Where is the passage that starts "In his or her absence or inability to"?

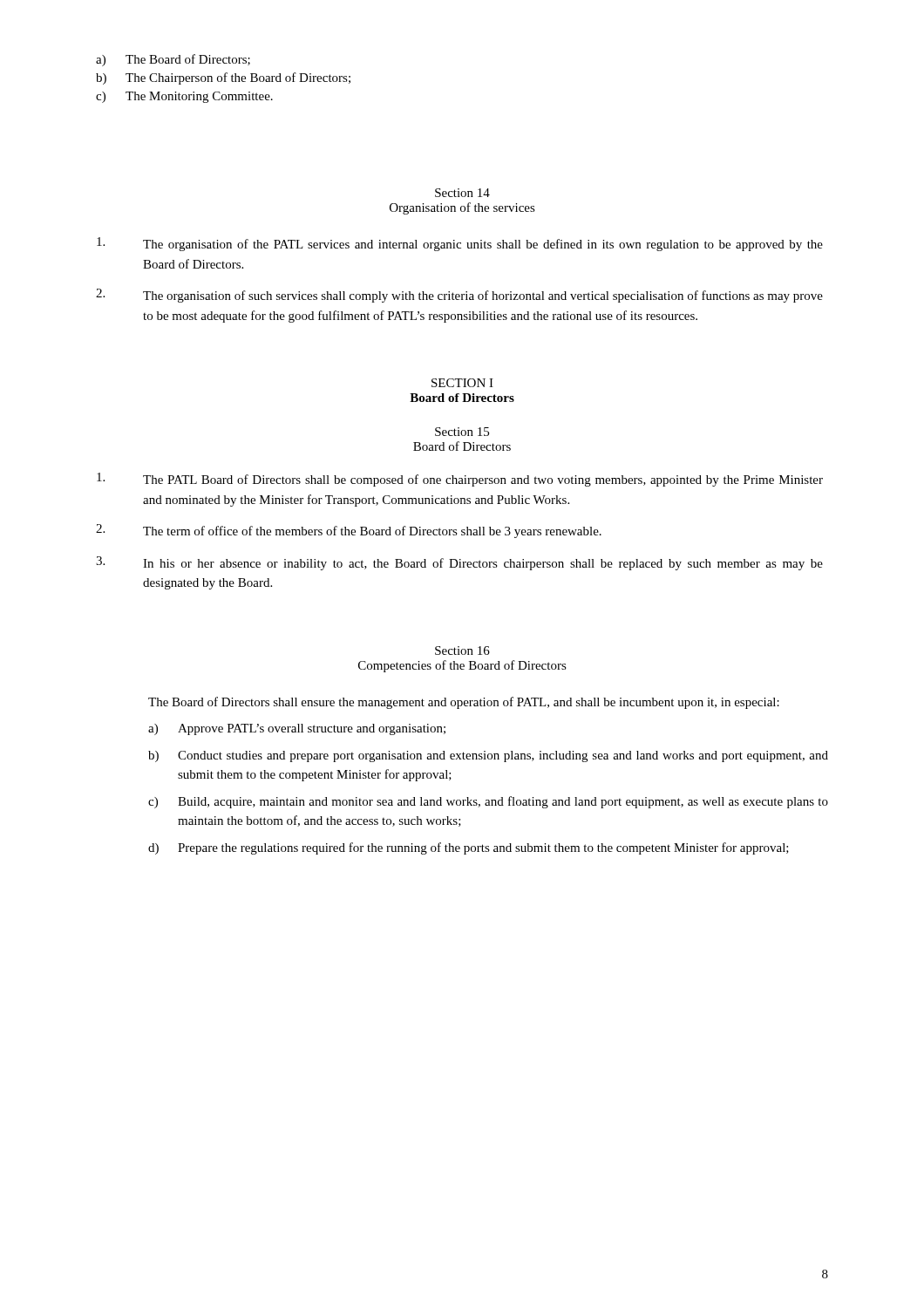[x=459, y=573]
